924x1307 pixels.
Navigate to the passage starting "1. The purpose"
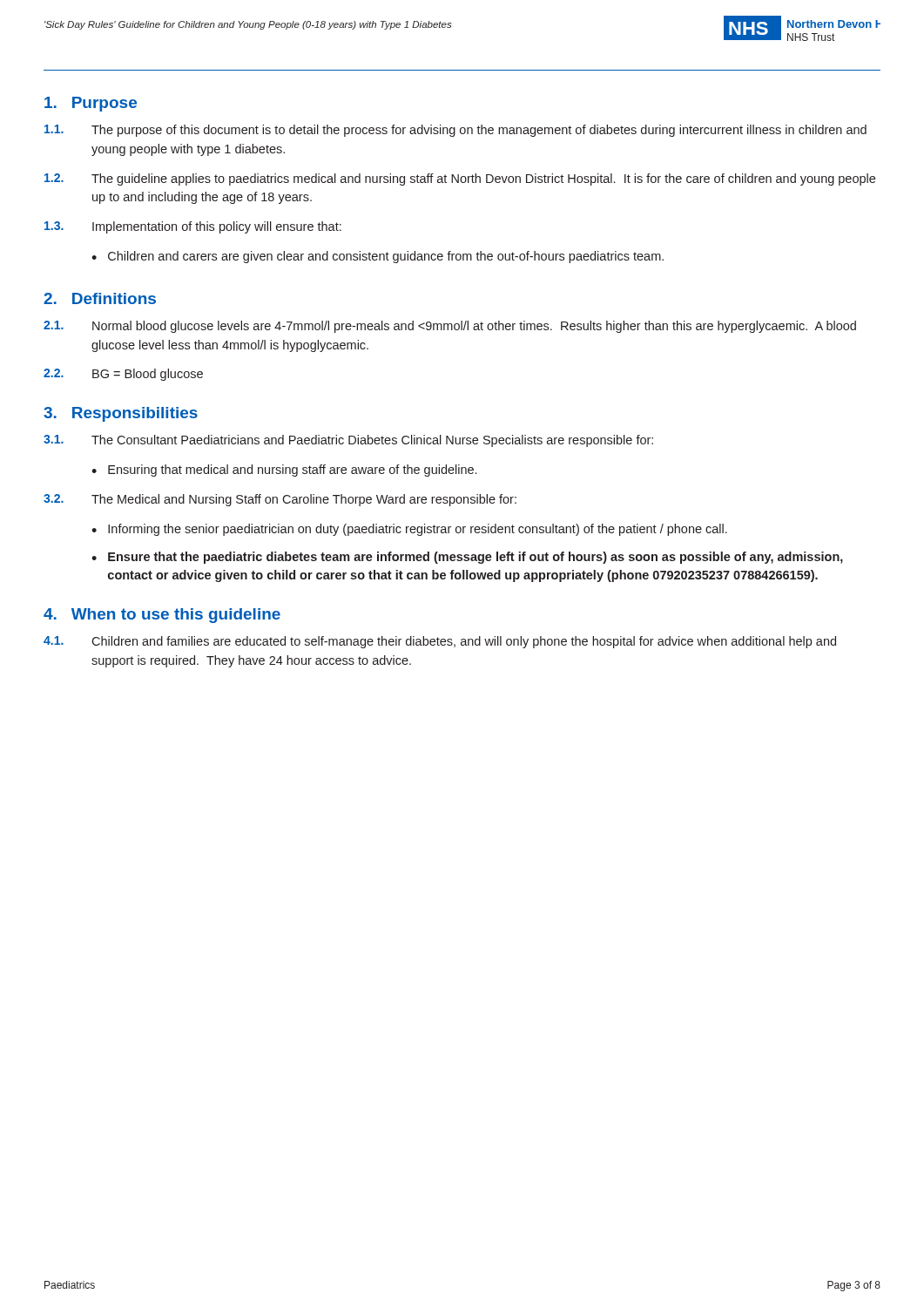[x=462, y=140]
